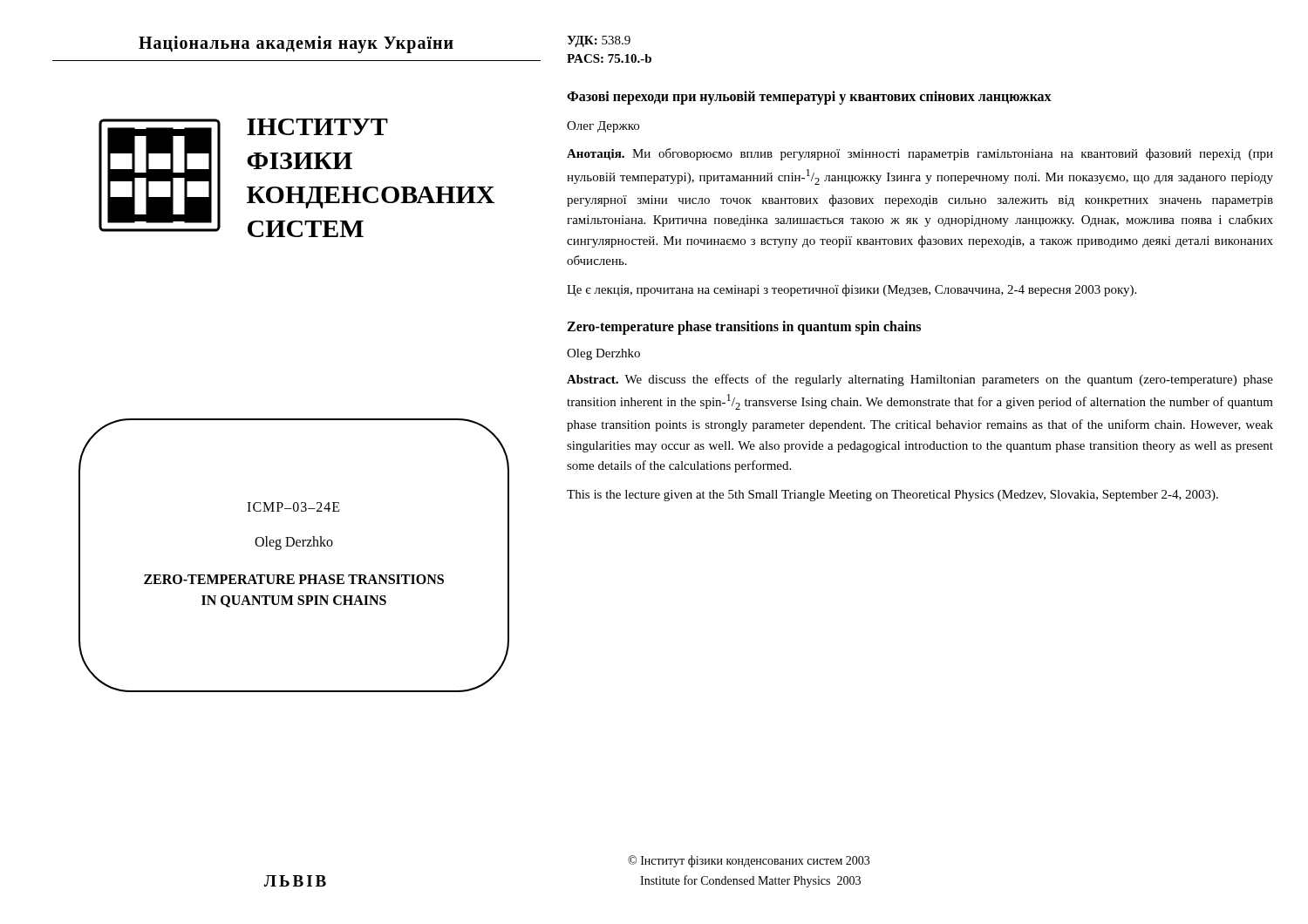Point to the block beginning "Анотація. Ми обговорюємо вплив"
Screen dimensions: 924x1308
[x=920, y=207]
